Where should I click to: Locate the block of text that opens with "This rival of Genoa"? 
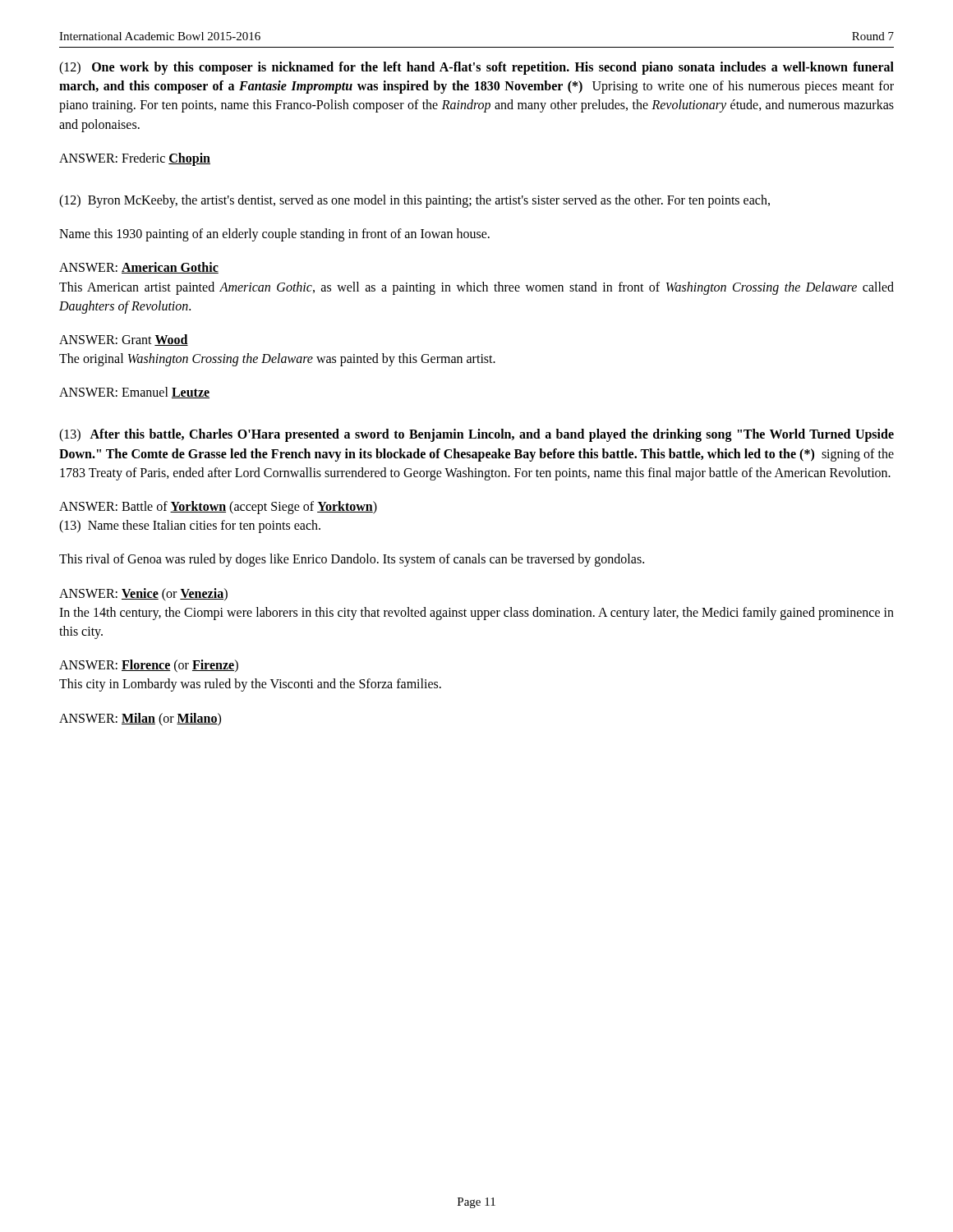point(352,559)
